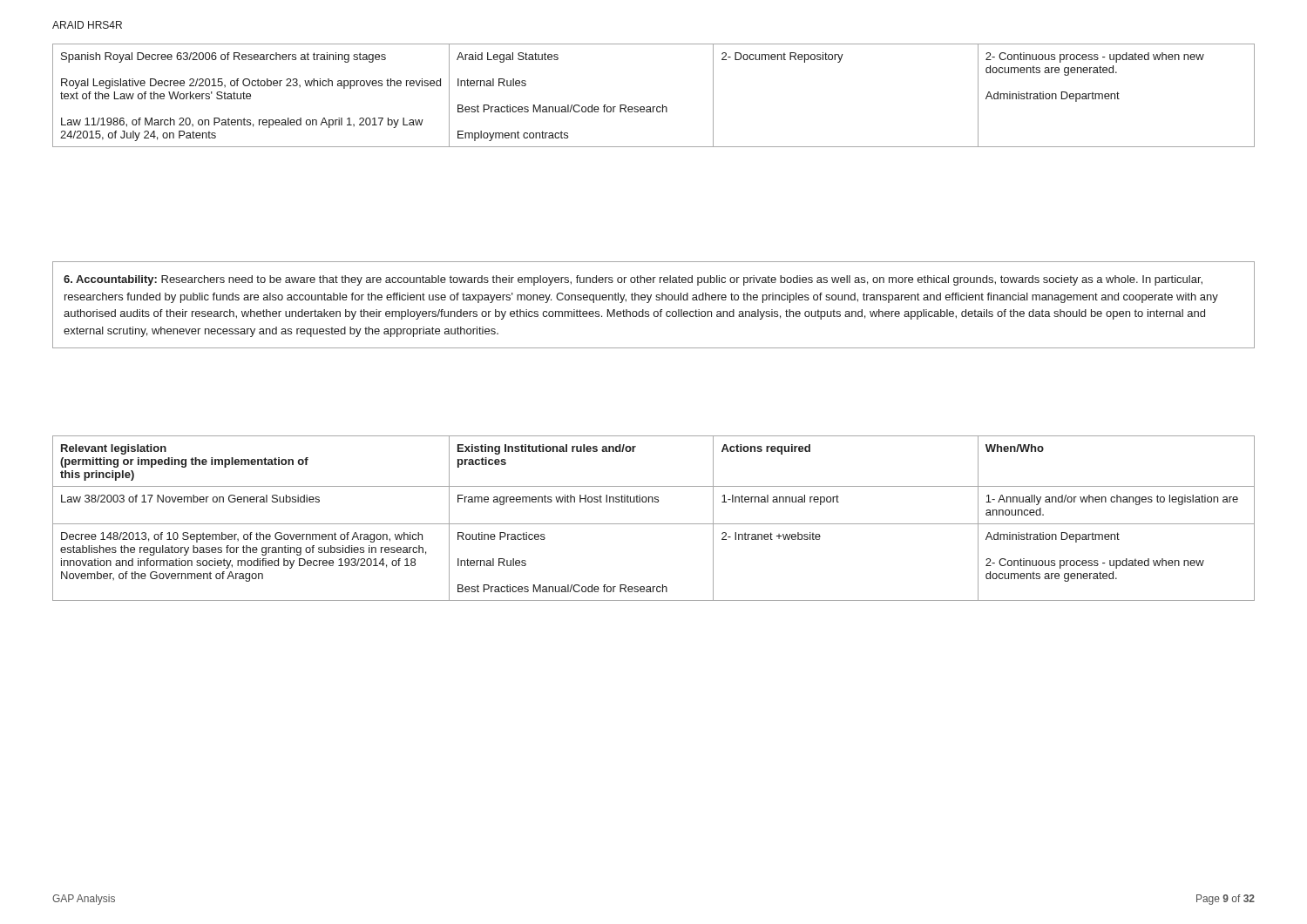The image size is (1307, 924).
Task: Find the table that mentions "1- Annually and/or"
Action: (654, 518)
